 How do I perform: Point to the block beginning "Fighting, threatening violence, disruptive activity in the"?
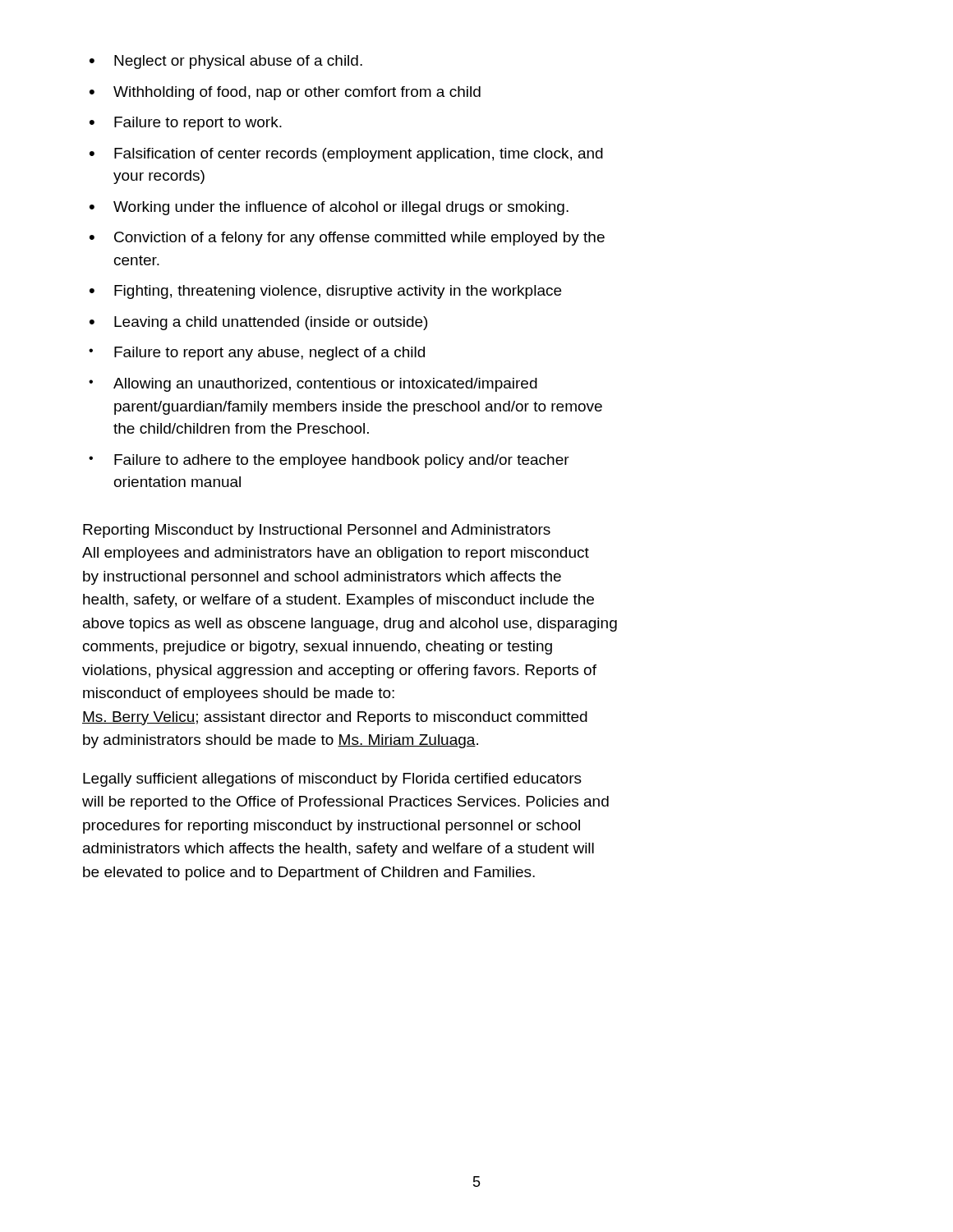point(338,291)
